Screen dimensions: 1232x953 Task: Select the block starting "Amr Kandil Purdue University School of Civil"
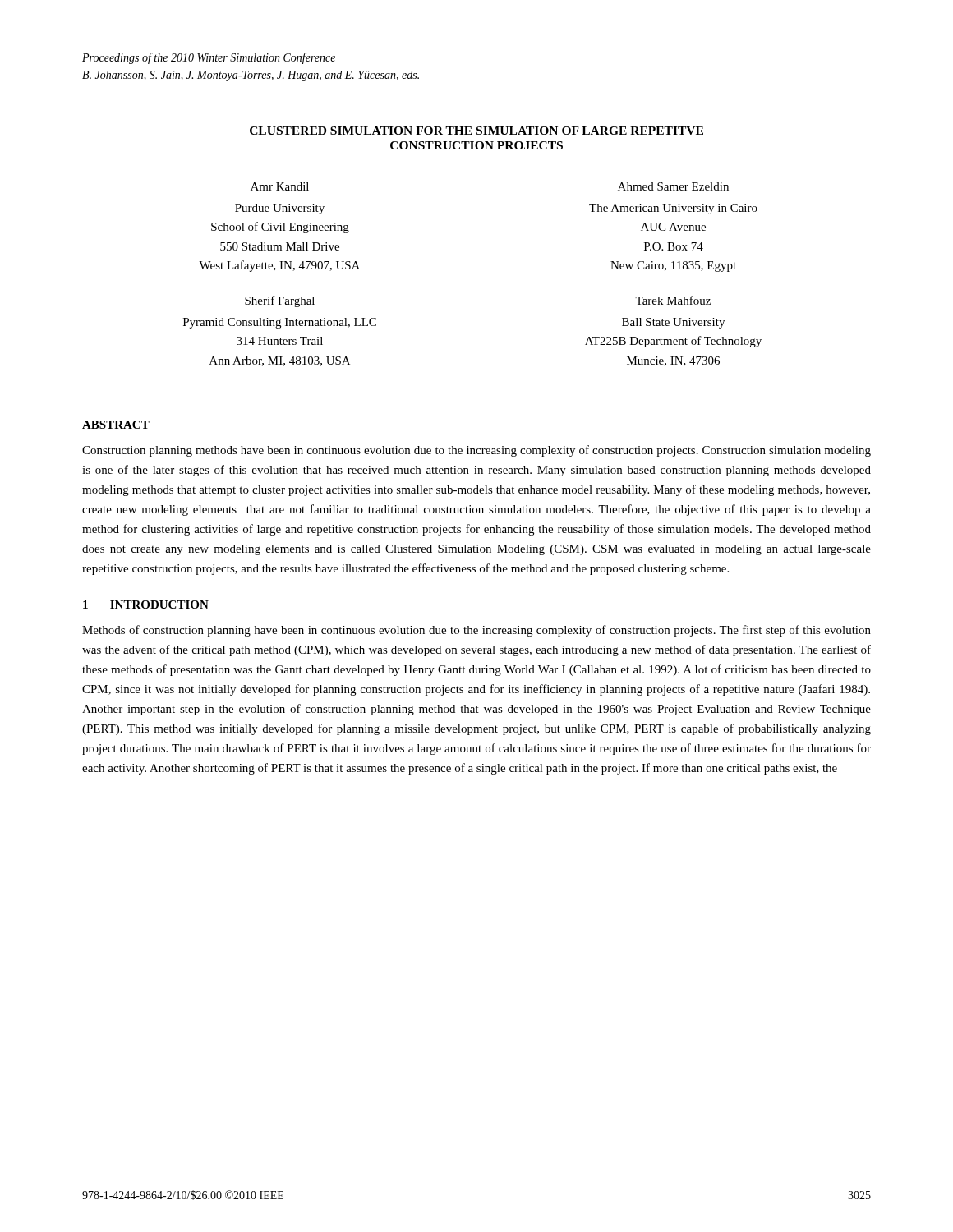click(280, 227)
